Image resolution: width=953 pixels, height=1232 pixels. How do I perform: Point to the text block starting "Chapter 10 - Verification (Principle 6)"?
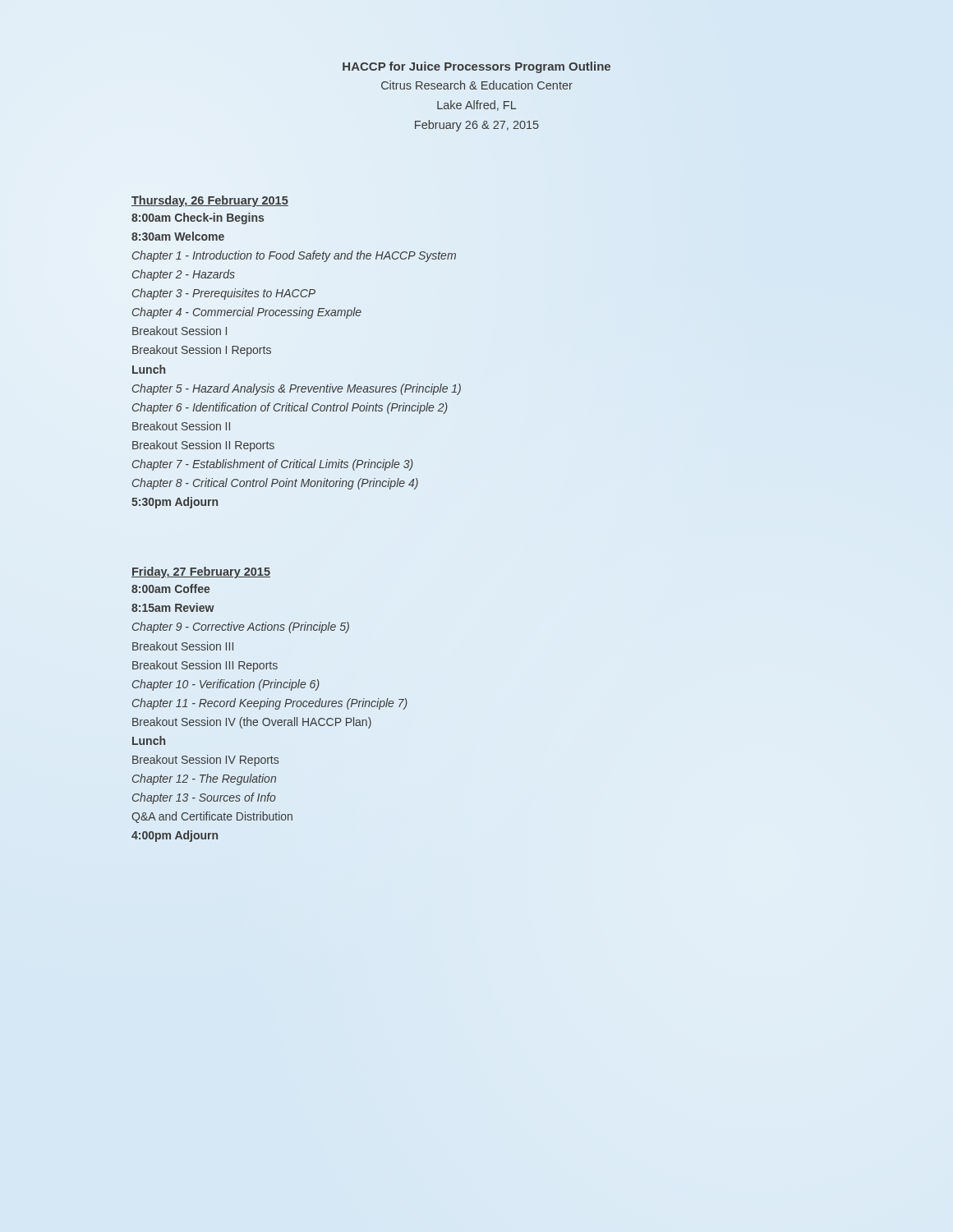click(x=226, y=684)
